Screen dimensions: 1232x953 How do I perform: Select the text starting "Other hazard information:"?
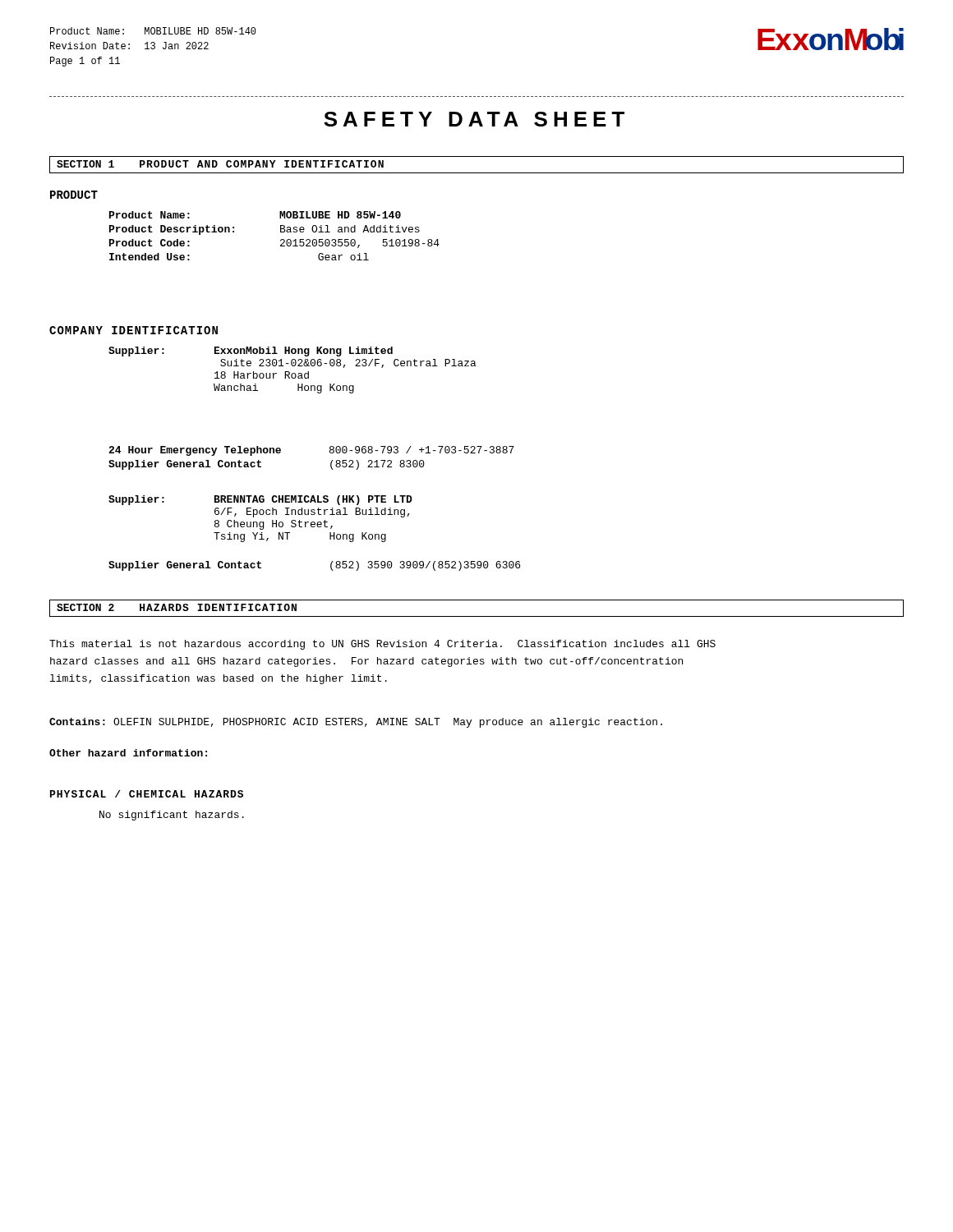129,754
